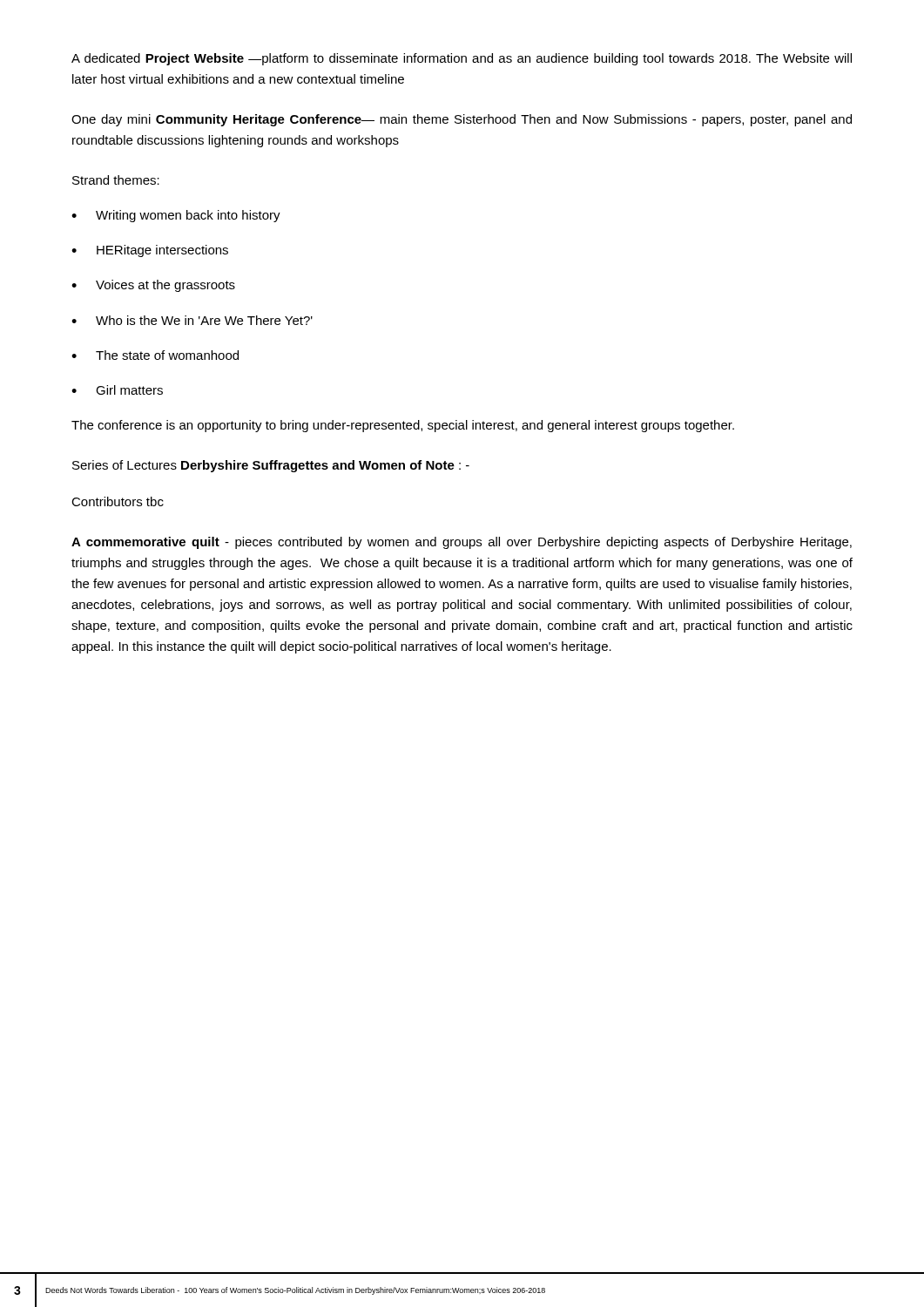This screenshot has height=1307, width=924.
Task: Click on the list item containing "• Voices at the grassroots"
Action: click(x=153, y=286)
